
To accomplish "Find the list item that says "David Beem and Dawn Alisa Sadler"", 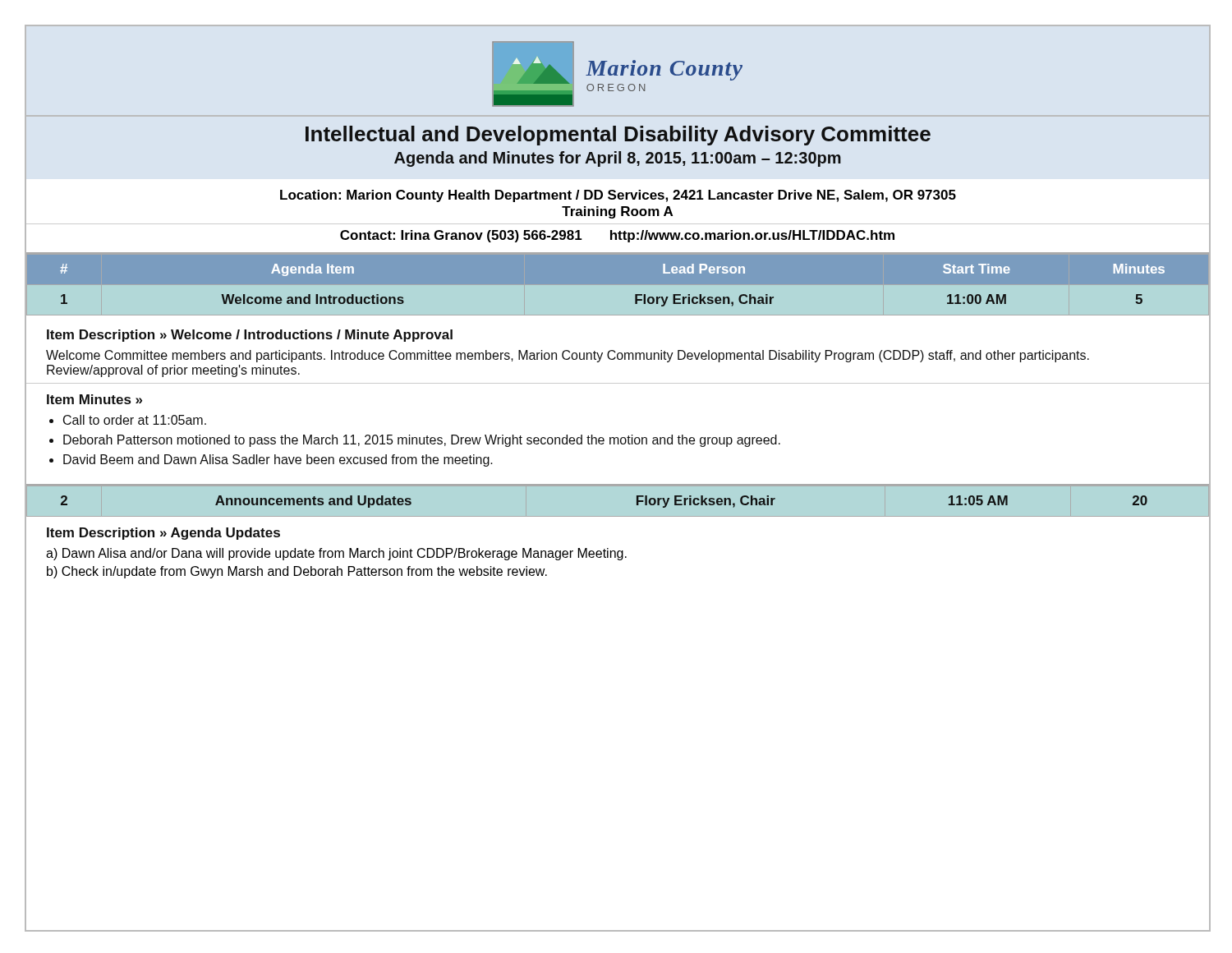I will (278, 460).
